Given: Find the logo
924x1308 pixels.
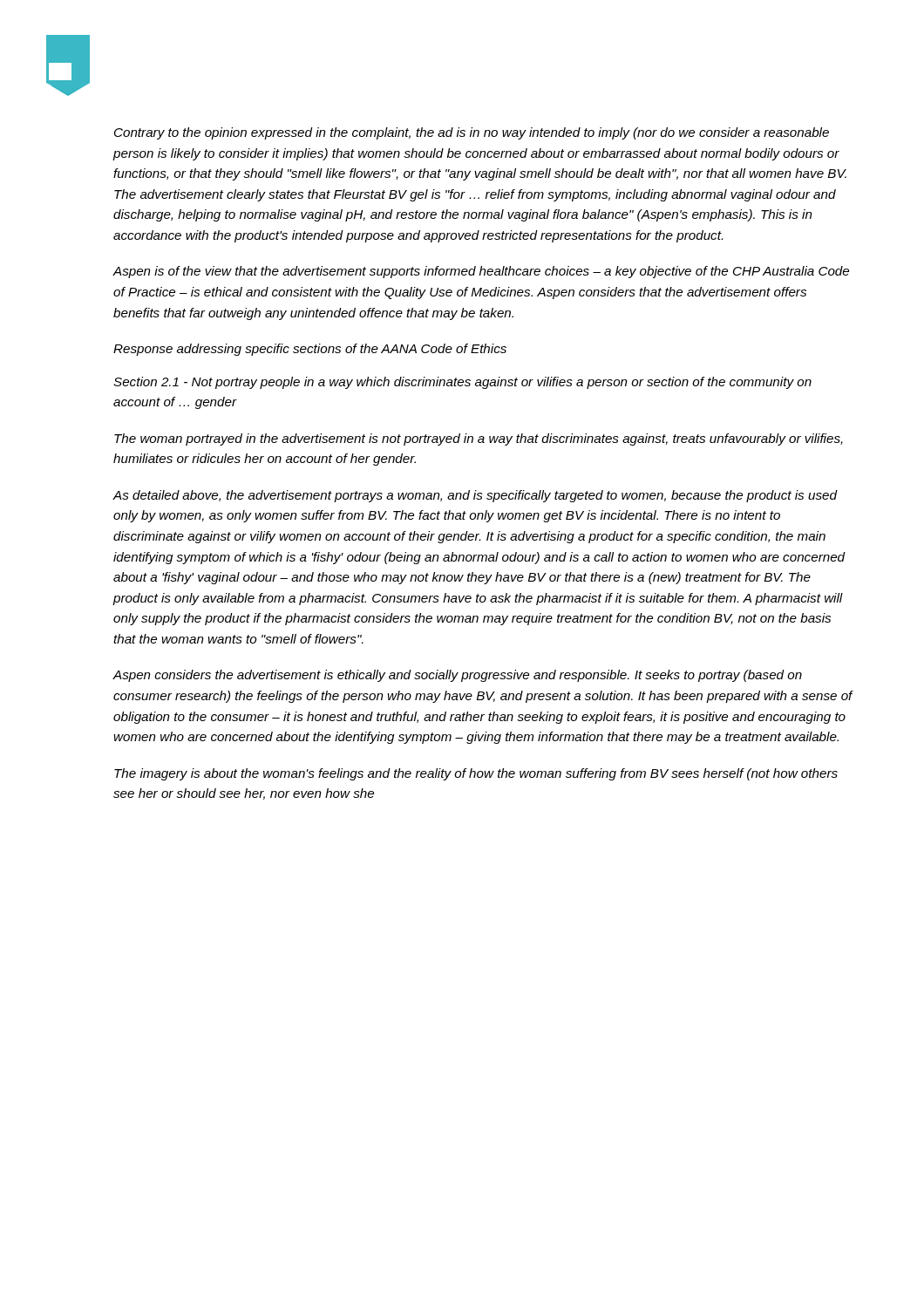Looking at the screenshot, I should [68, 65].
